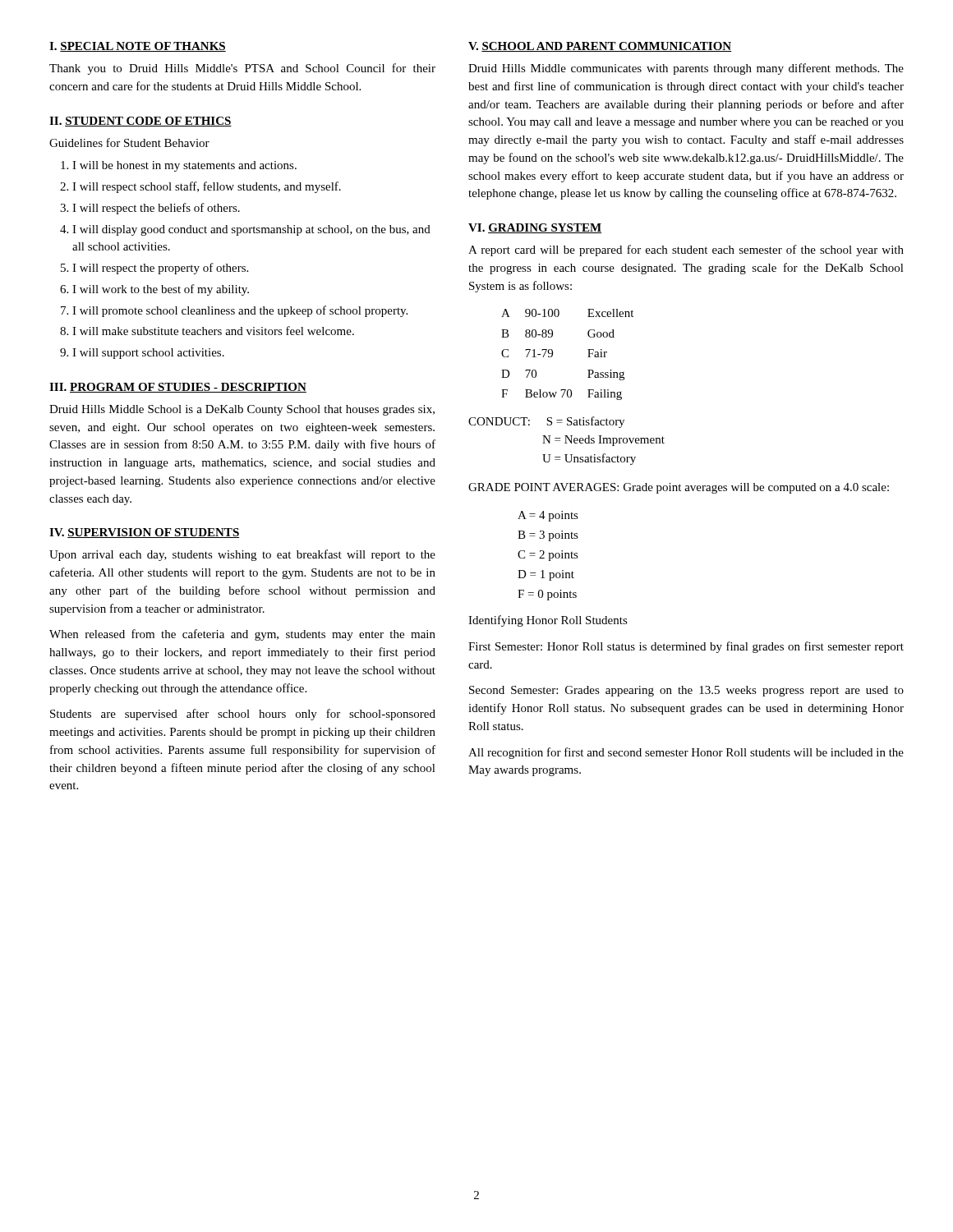Select the text block containing "Thank you to Druid Hills Middle's"
The image size is (953, 1232).
pyautogui.click(x=242, y=78)
